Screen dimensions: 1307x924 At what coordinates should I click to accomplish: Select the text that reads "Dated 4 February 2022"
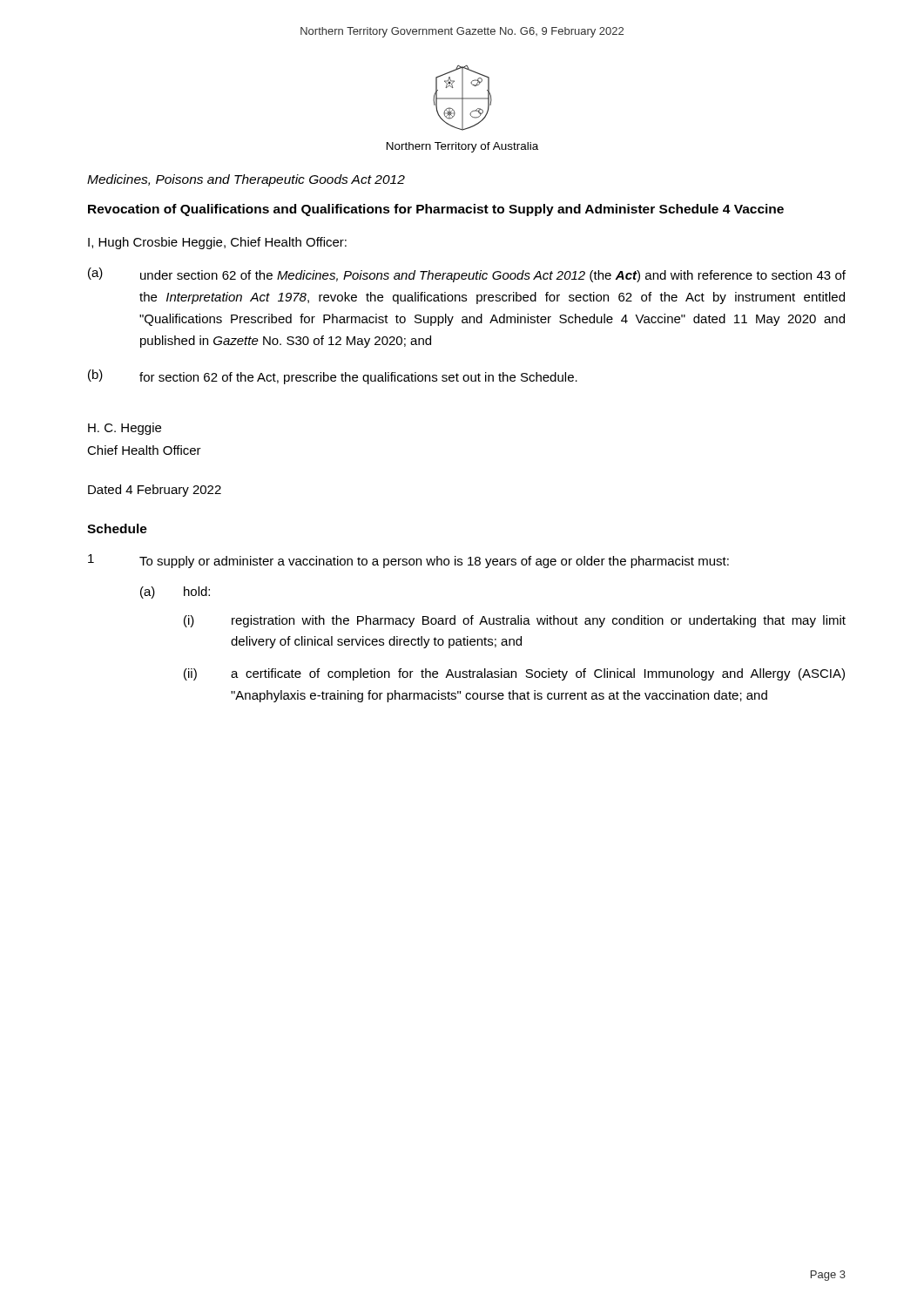pos(154,489)
